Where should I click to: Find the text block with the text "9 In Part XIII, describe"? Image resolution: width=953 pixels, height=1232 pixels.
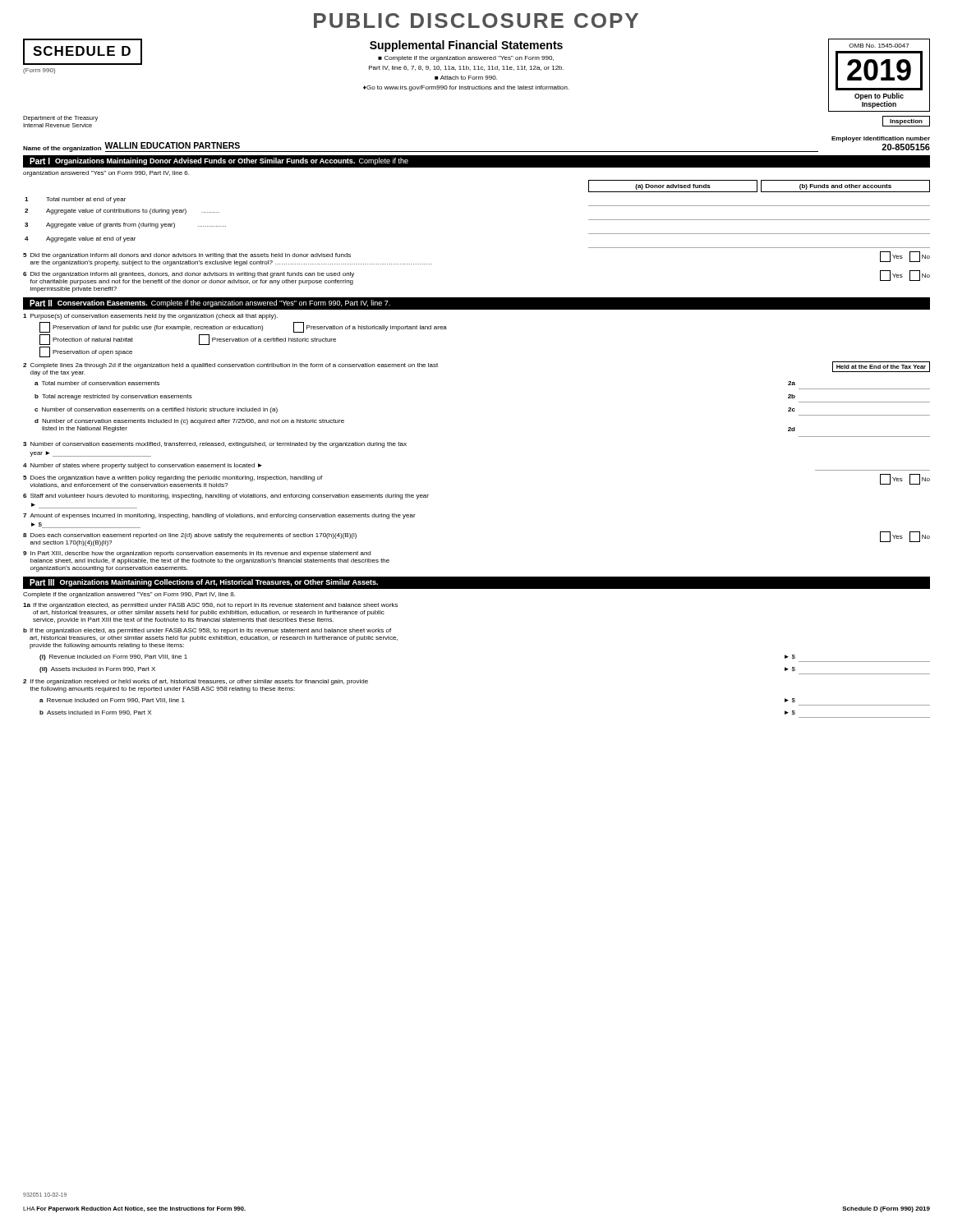click(197, 554)
